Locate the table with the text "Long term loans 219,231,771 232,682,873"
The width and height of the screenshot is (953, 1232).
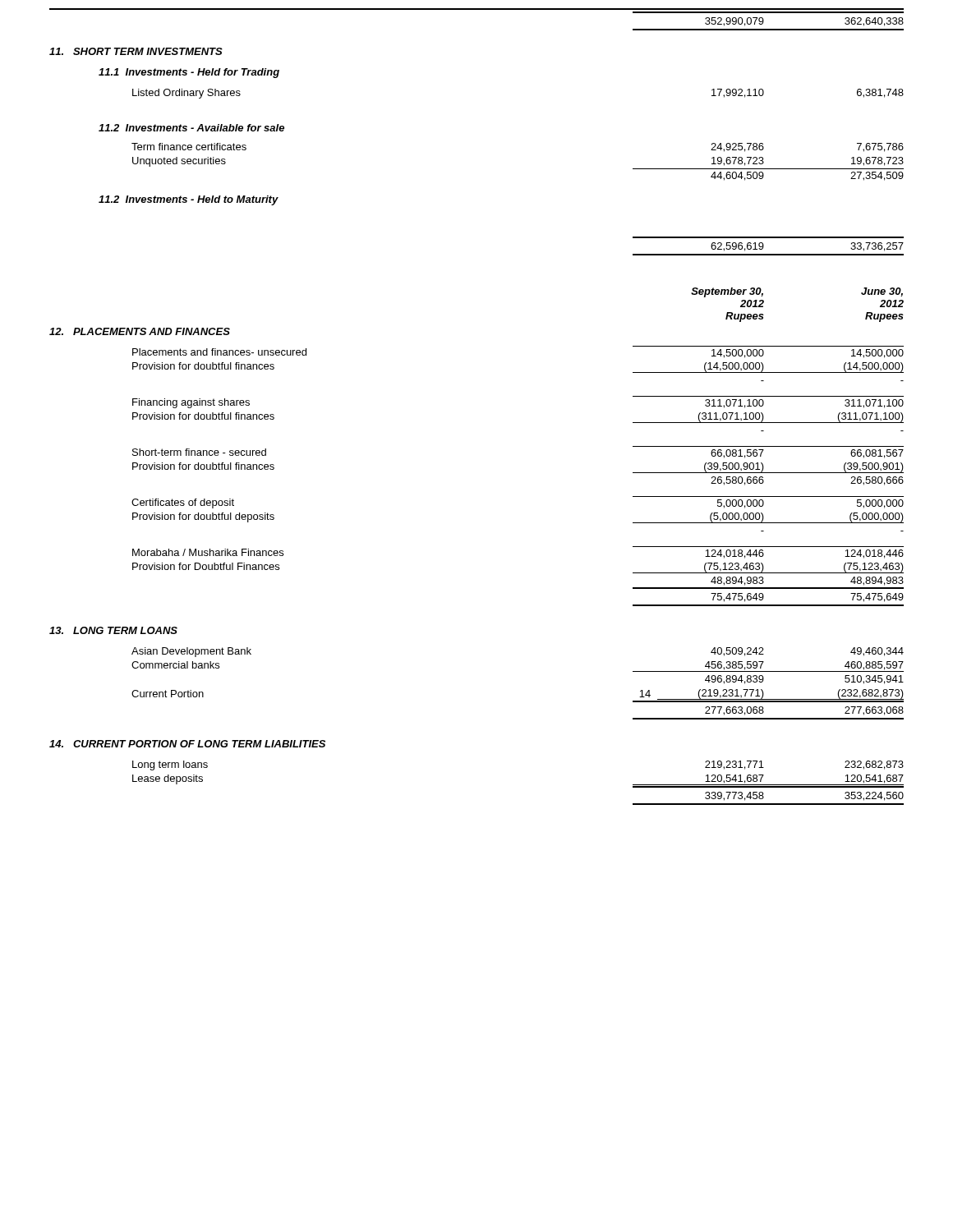[476, 781]
